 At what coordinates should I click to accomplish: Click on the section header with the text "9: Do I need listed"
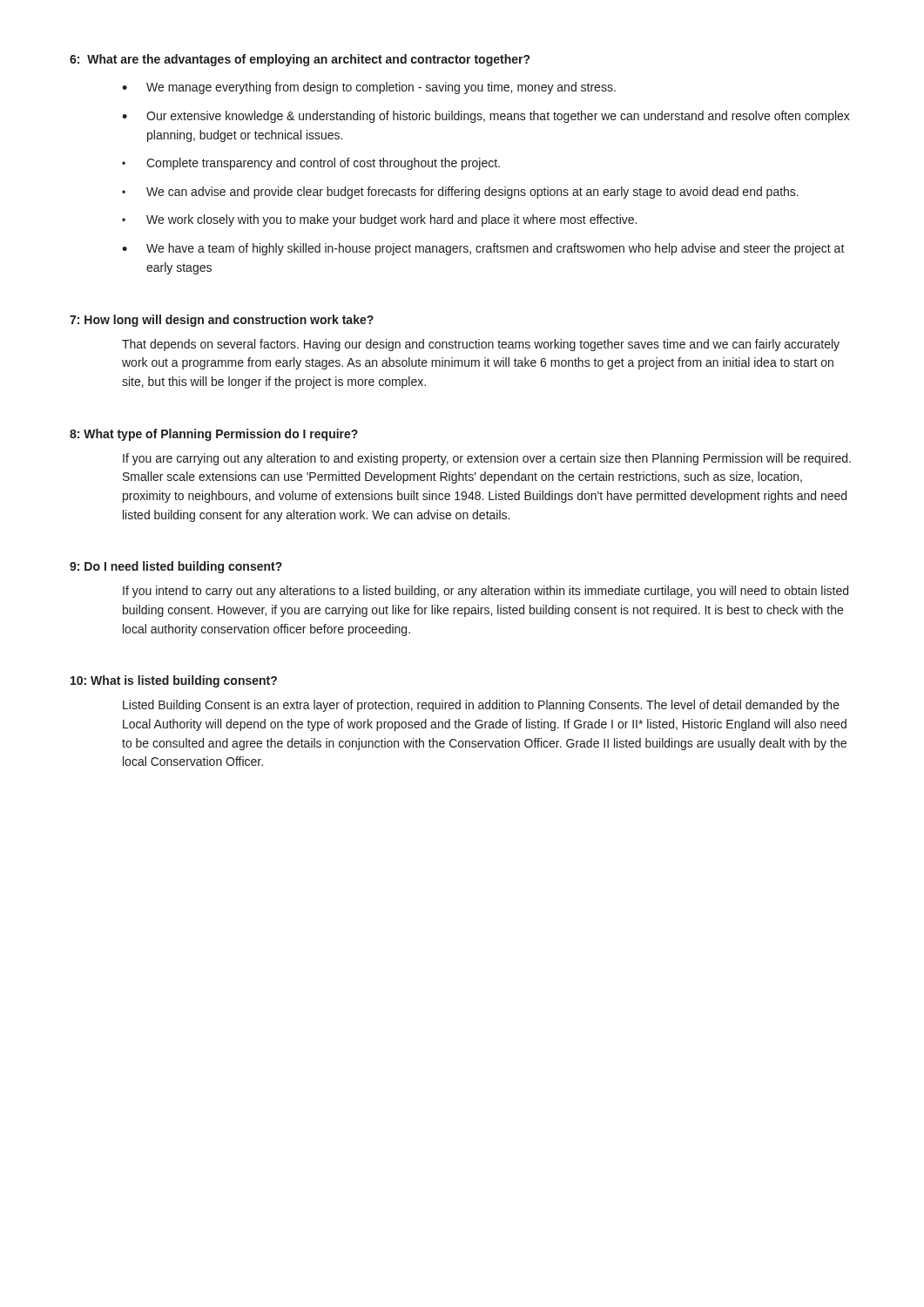click(x=176, y=567)
